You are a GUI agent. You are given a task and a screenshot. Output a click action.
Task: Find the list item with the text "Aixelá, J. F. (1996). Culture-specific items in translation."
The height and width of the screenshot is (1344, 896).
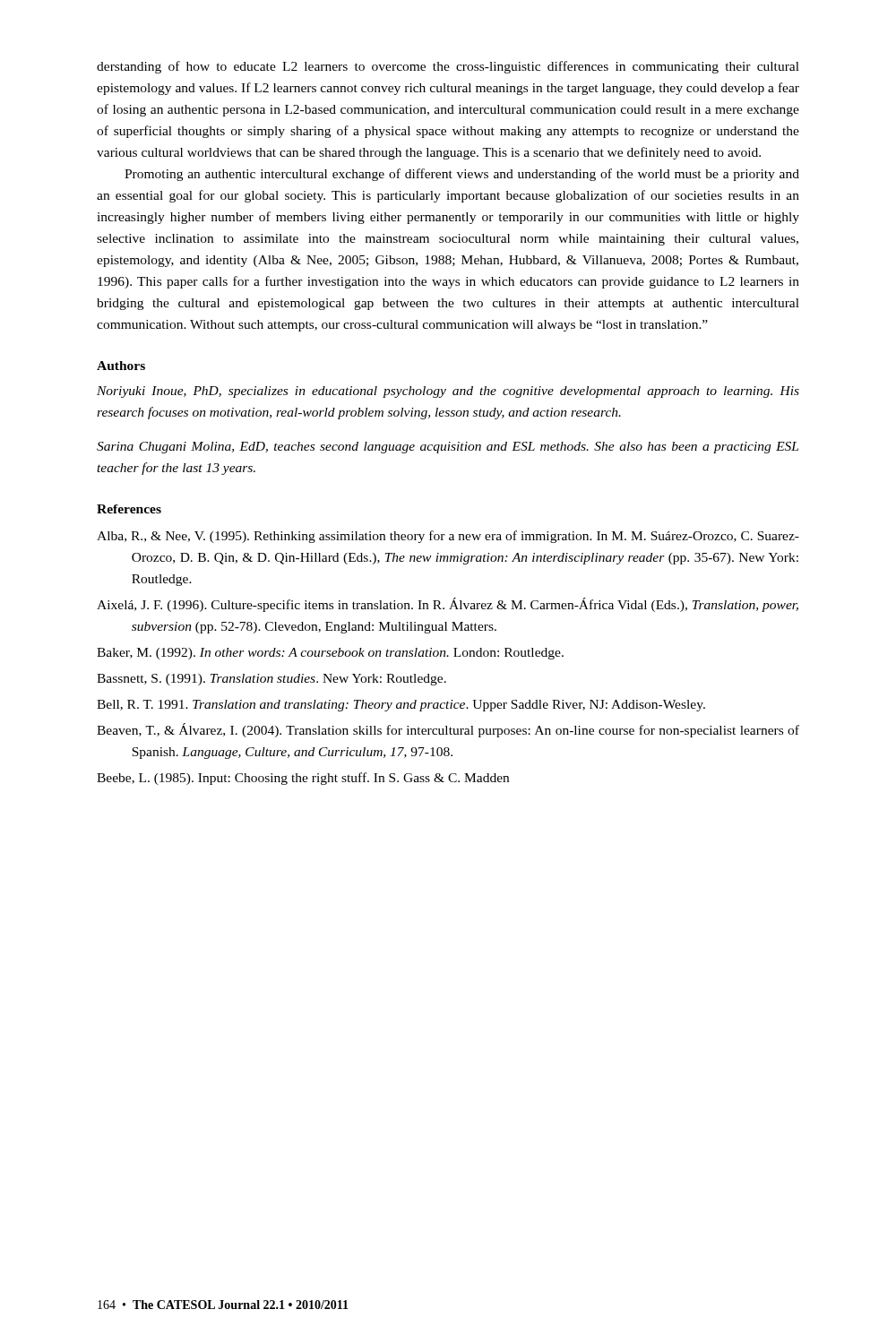click(x=448, y=615)
